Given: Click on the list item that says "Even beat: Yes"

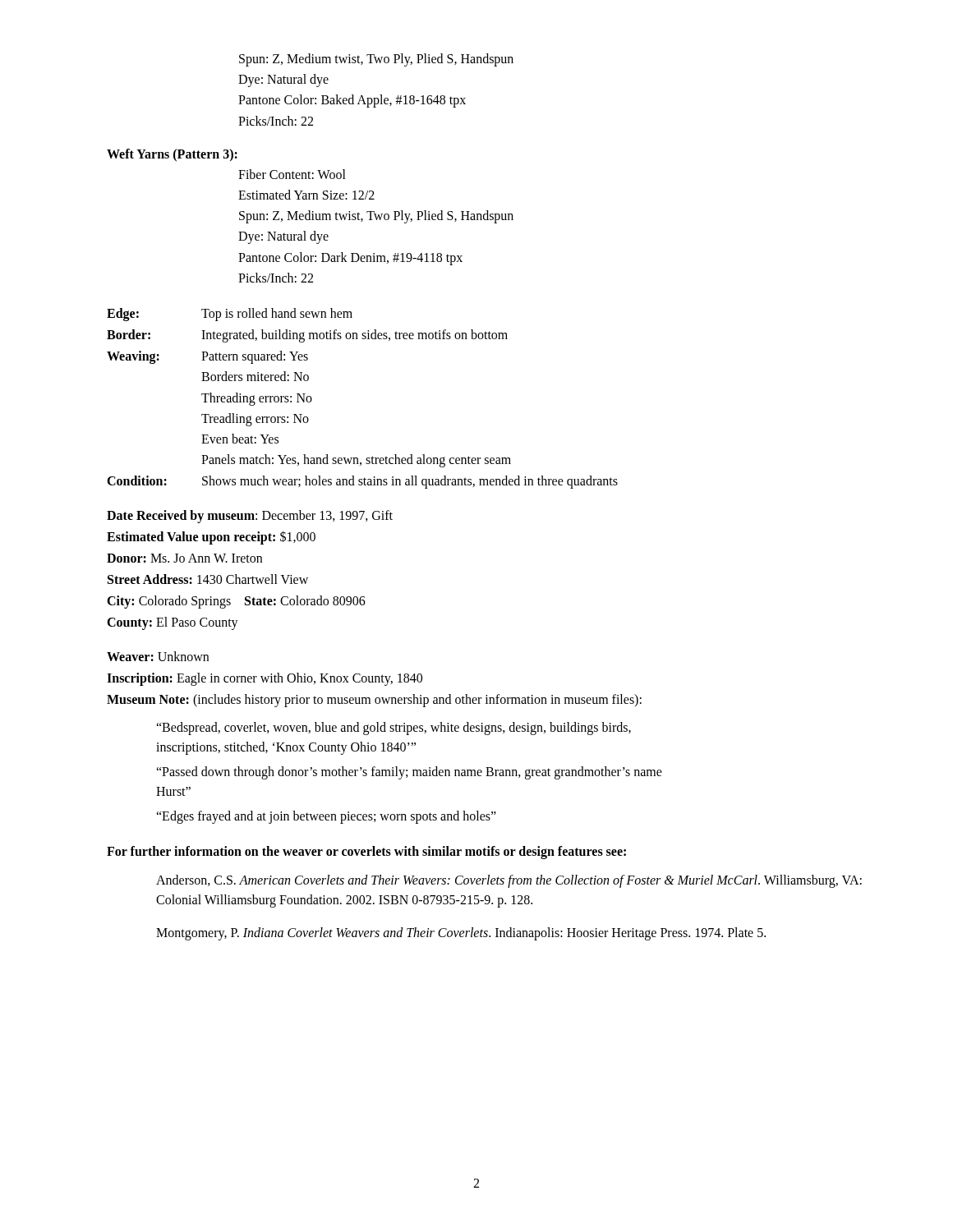Looking at the screenshot, I should [240, 439].
